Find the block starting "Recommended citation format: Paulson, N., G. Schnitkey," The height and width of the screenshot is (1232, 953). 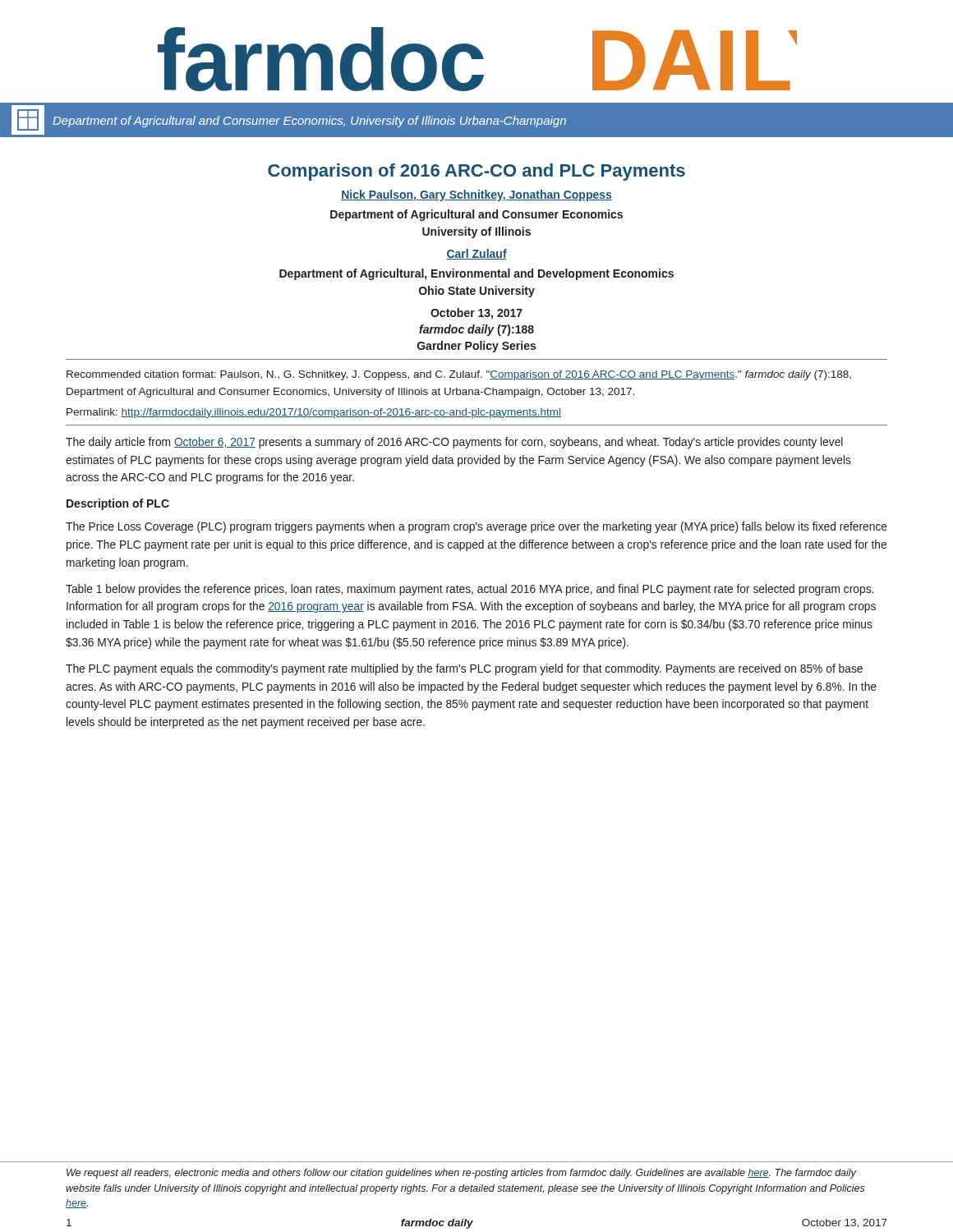click(459, 383)
